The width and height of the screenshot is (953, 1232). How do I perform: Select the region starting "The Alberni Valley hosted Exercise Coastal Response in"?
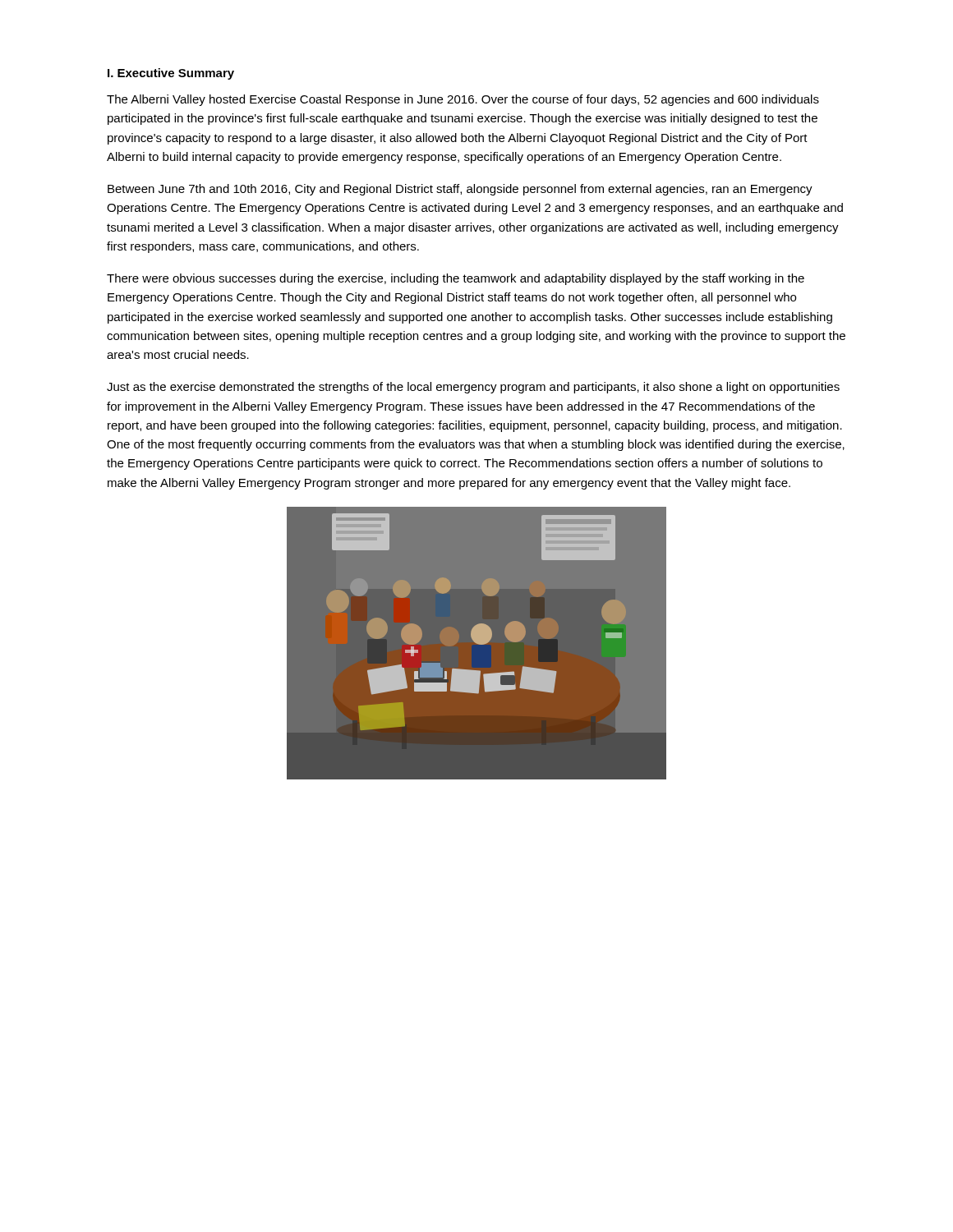pyautogui.click(x=463, y=128)
